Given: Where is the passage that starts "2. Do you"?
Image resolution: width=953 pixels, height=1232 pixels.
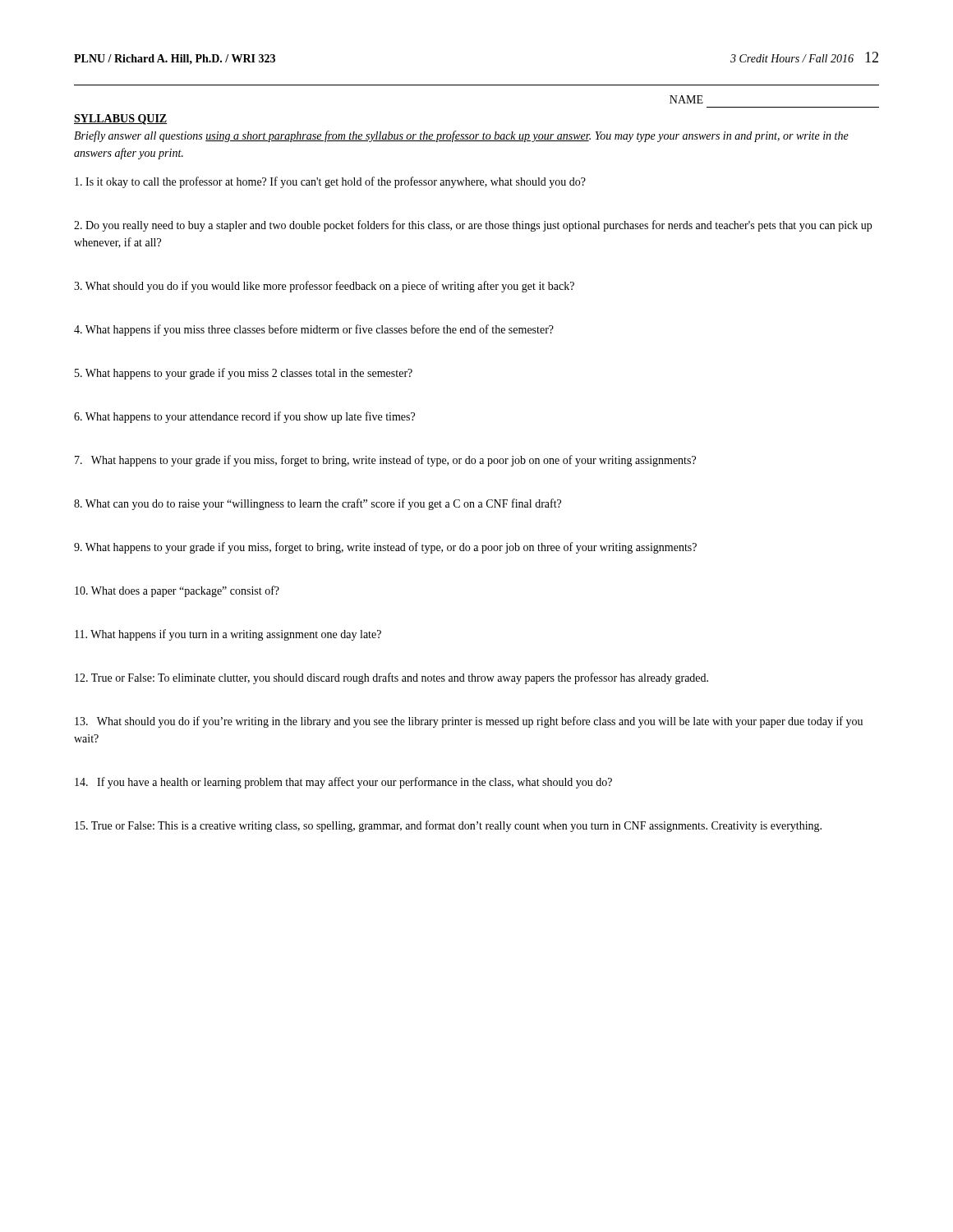Looking at the screenshot, I should [x=473, y=234].
